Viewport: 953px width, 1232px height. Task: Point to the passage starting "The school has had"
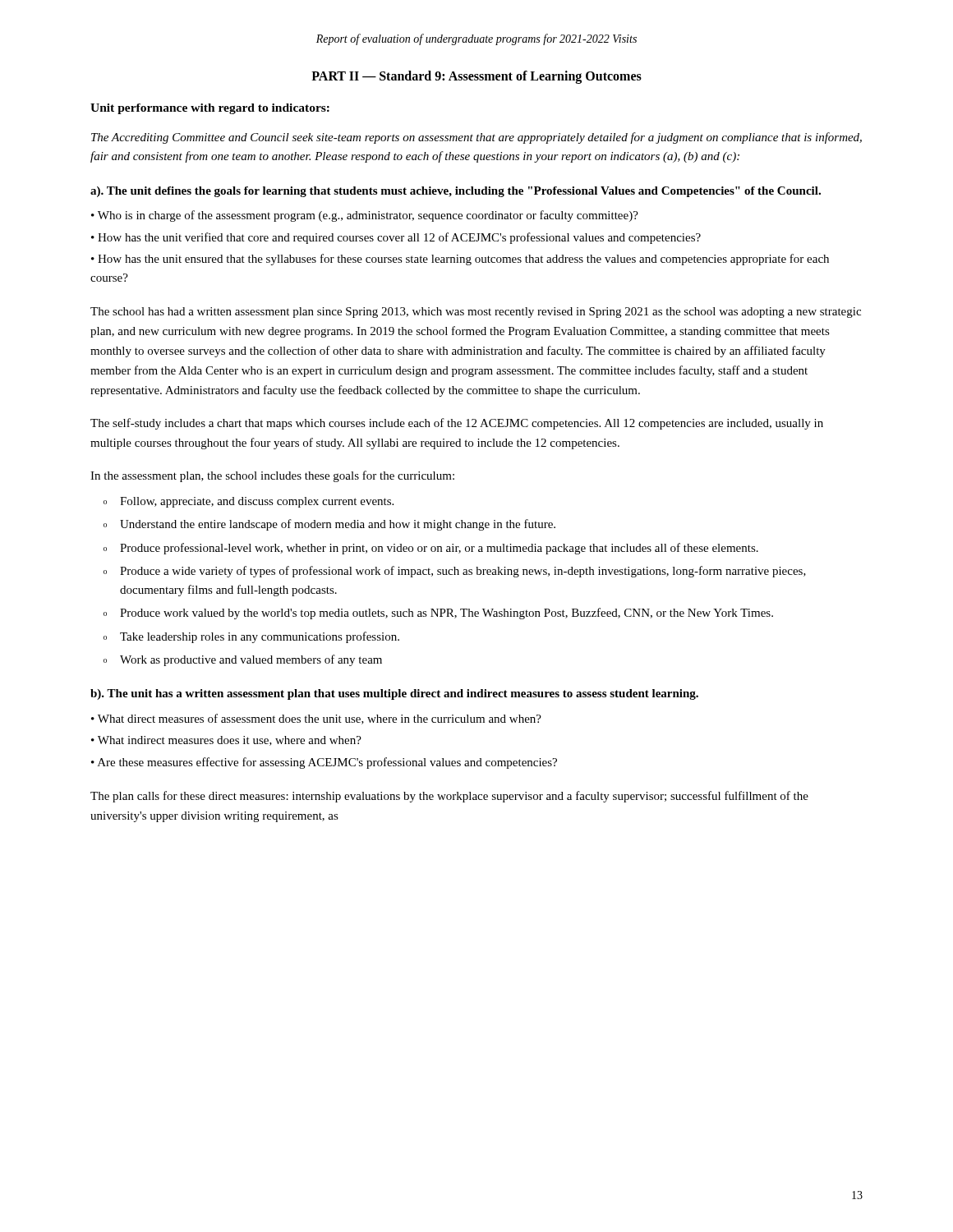476,351
